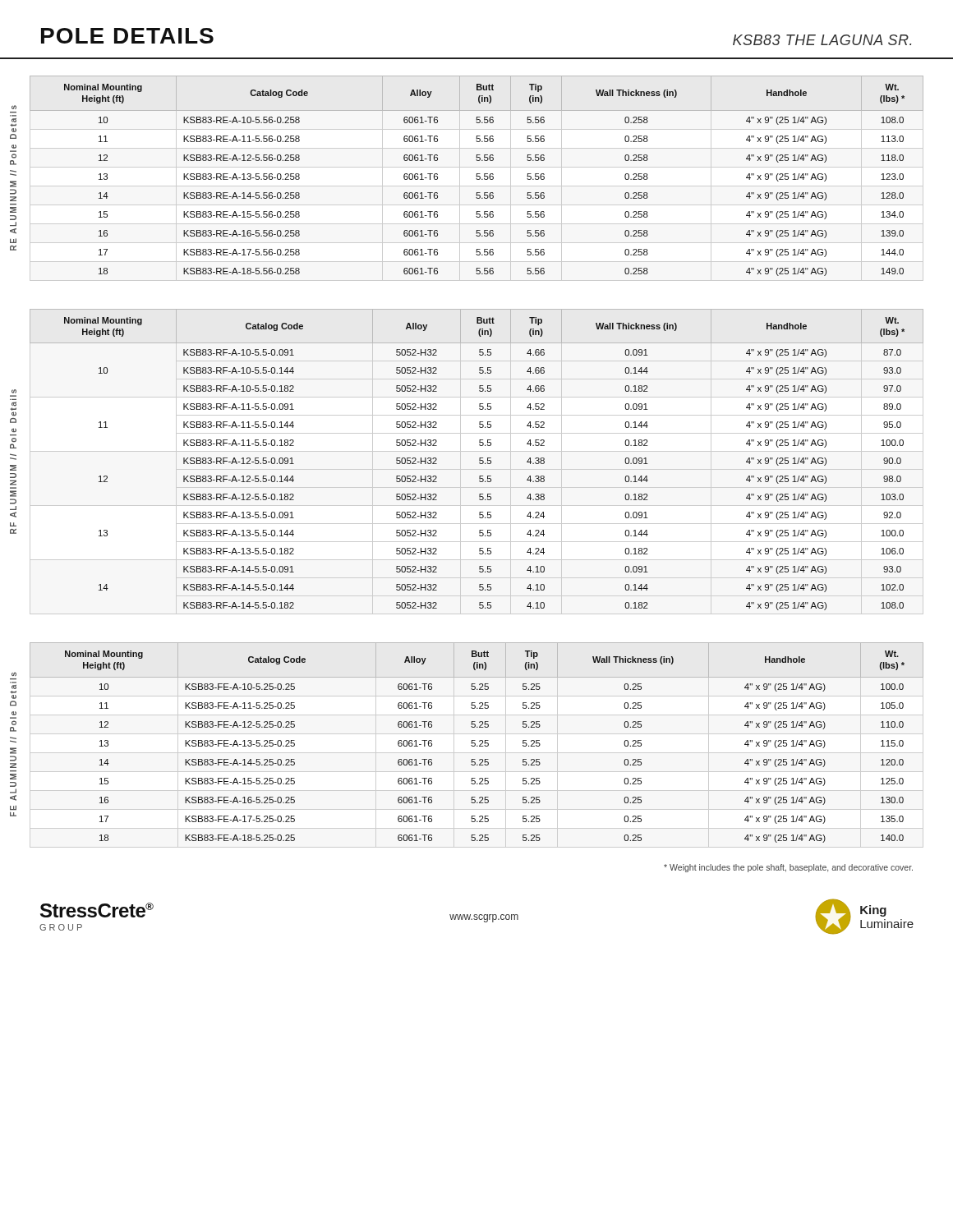Locate the section header that says "KSB83 THE LAGUNA SR."
953x1232 pixels.
(x=823, y=40)
